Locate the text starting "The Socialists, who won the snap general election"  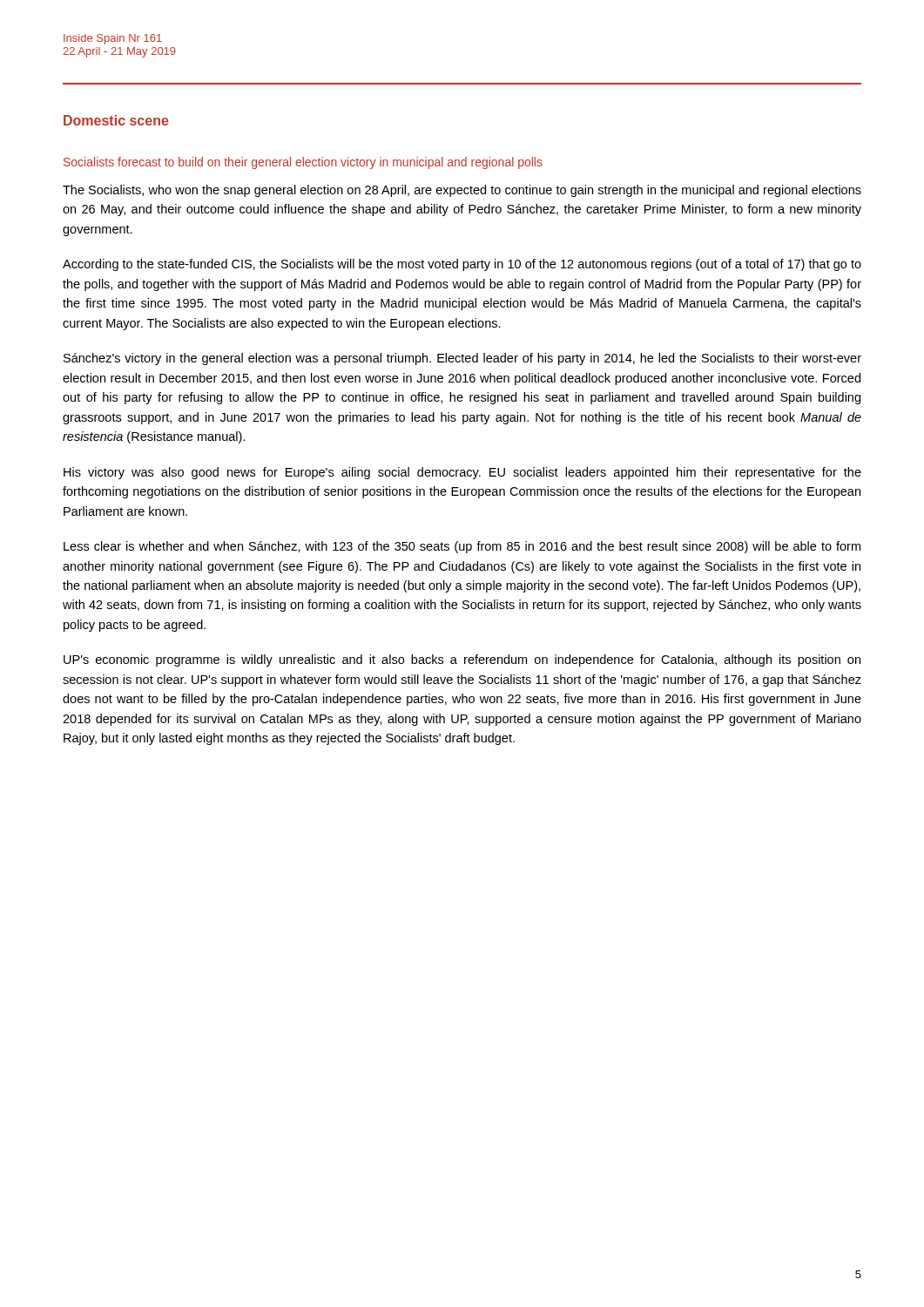[462, 210]
